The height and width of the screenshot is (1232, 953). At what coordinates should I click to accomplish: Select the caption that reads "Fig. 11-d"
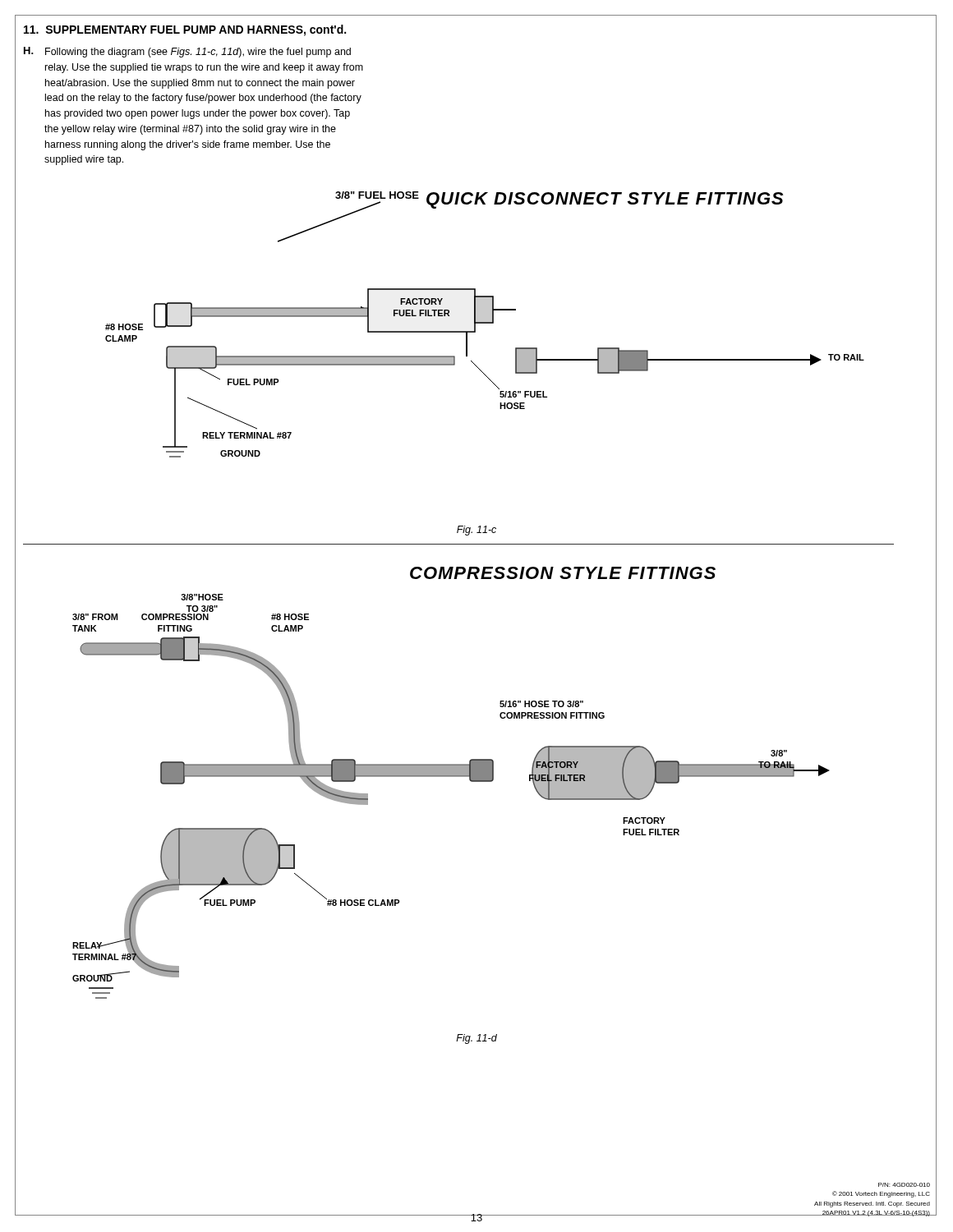(x=476, y=1038)
